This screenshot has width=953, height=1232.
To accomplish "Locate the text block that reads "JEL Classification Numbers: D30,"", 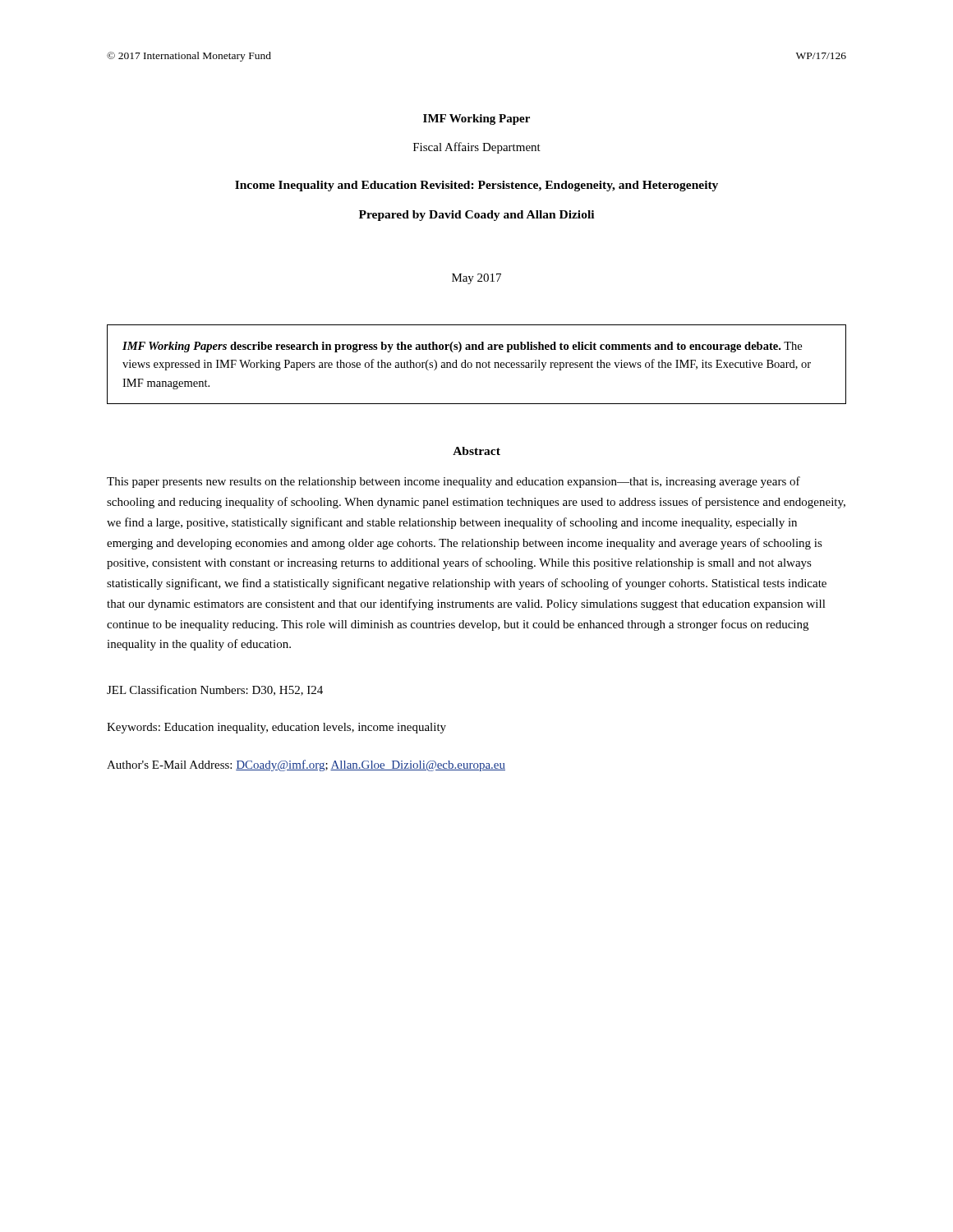I will (x=215, y=690).
